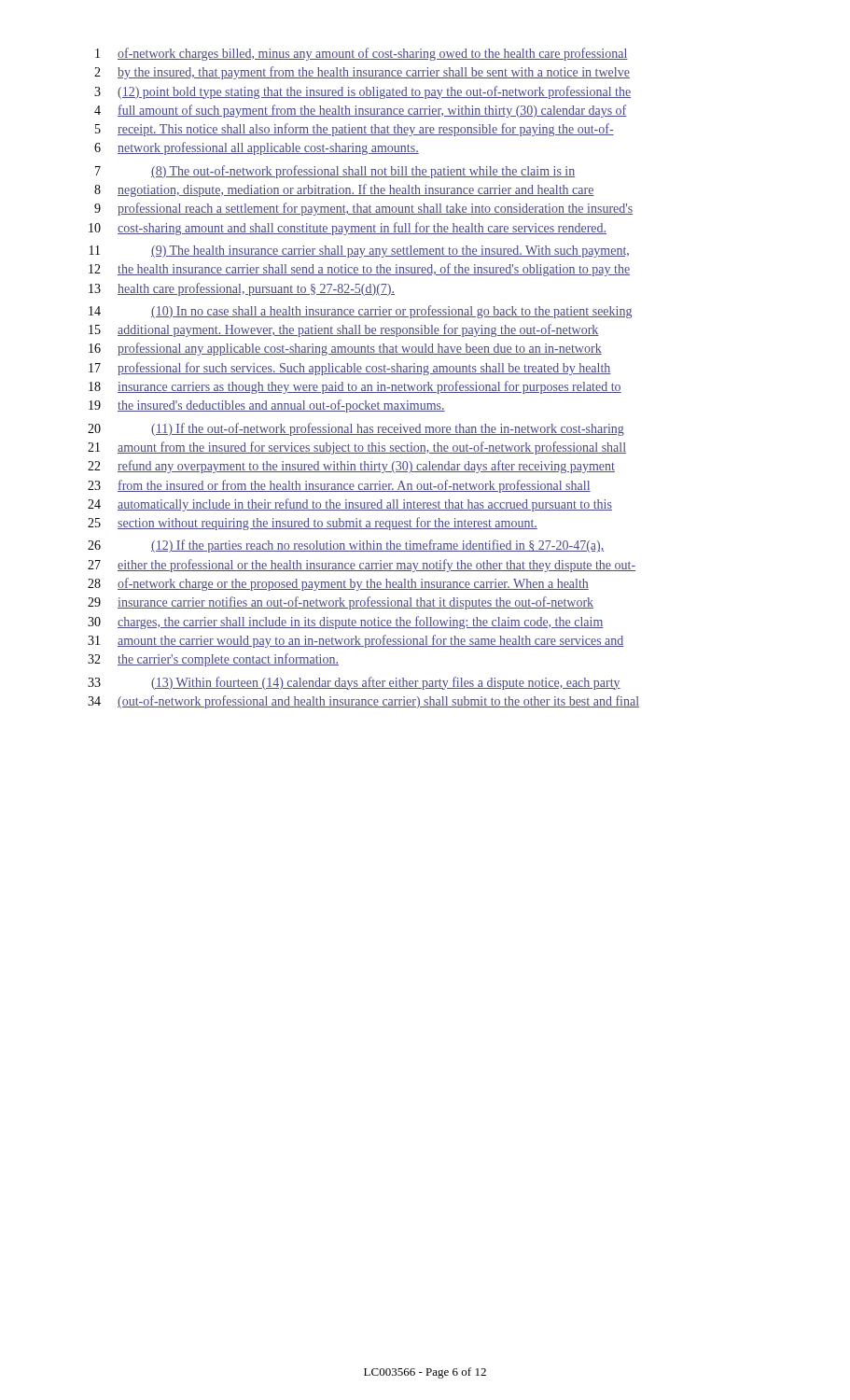
Task: Navigate to the text starting "14 (10) In no case shall a"
Action: coord(425,312)
